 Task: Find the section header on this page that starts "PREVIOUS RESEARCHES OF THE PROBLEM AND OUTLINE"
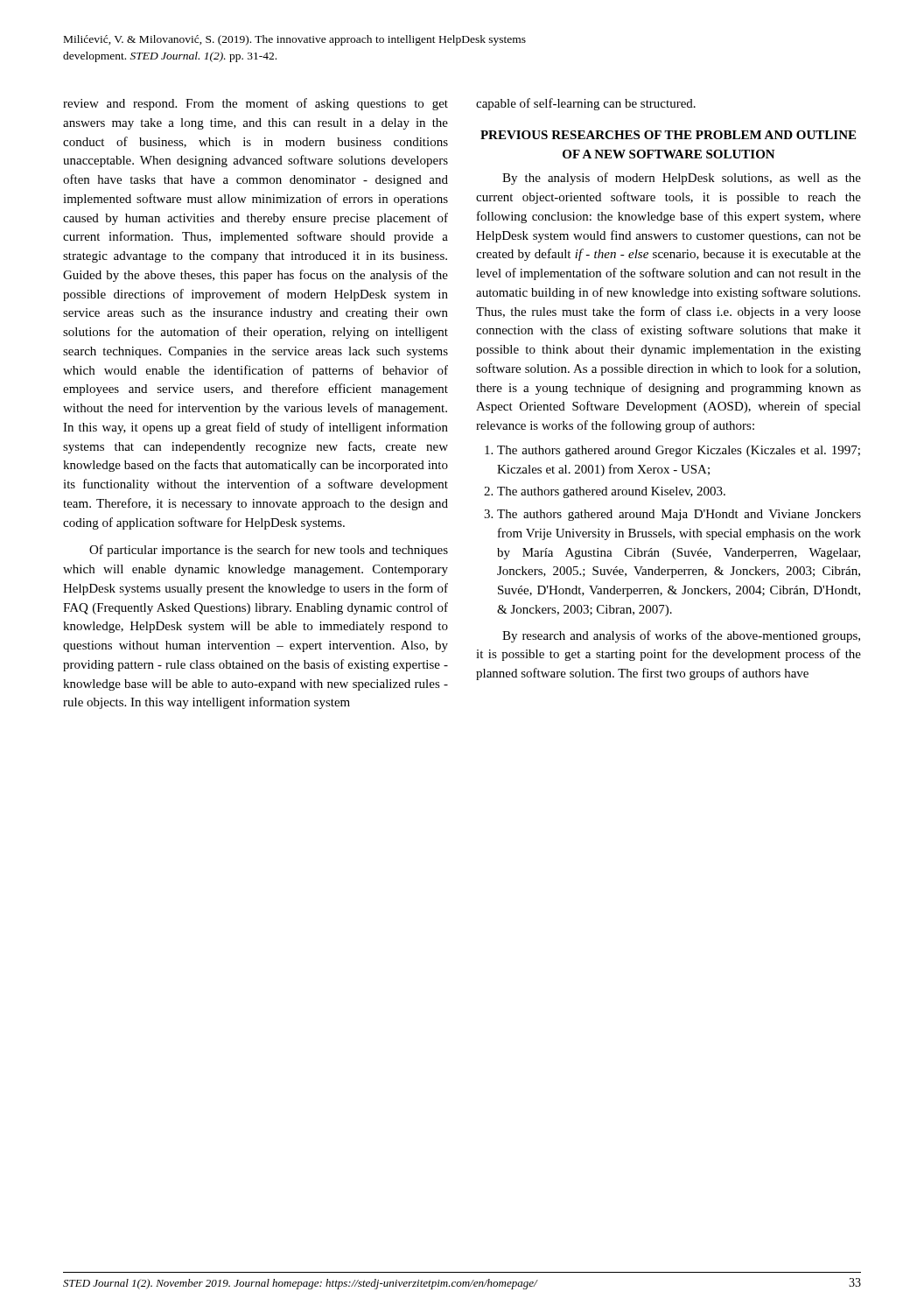tap(668, 144)
